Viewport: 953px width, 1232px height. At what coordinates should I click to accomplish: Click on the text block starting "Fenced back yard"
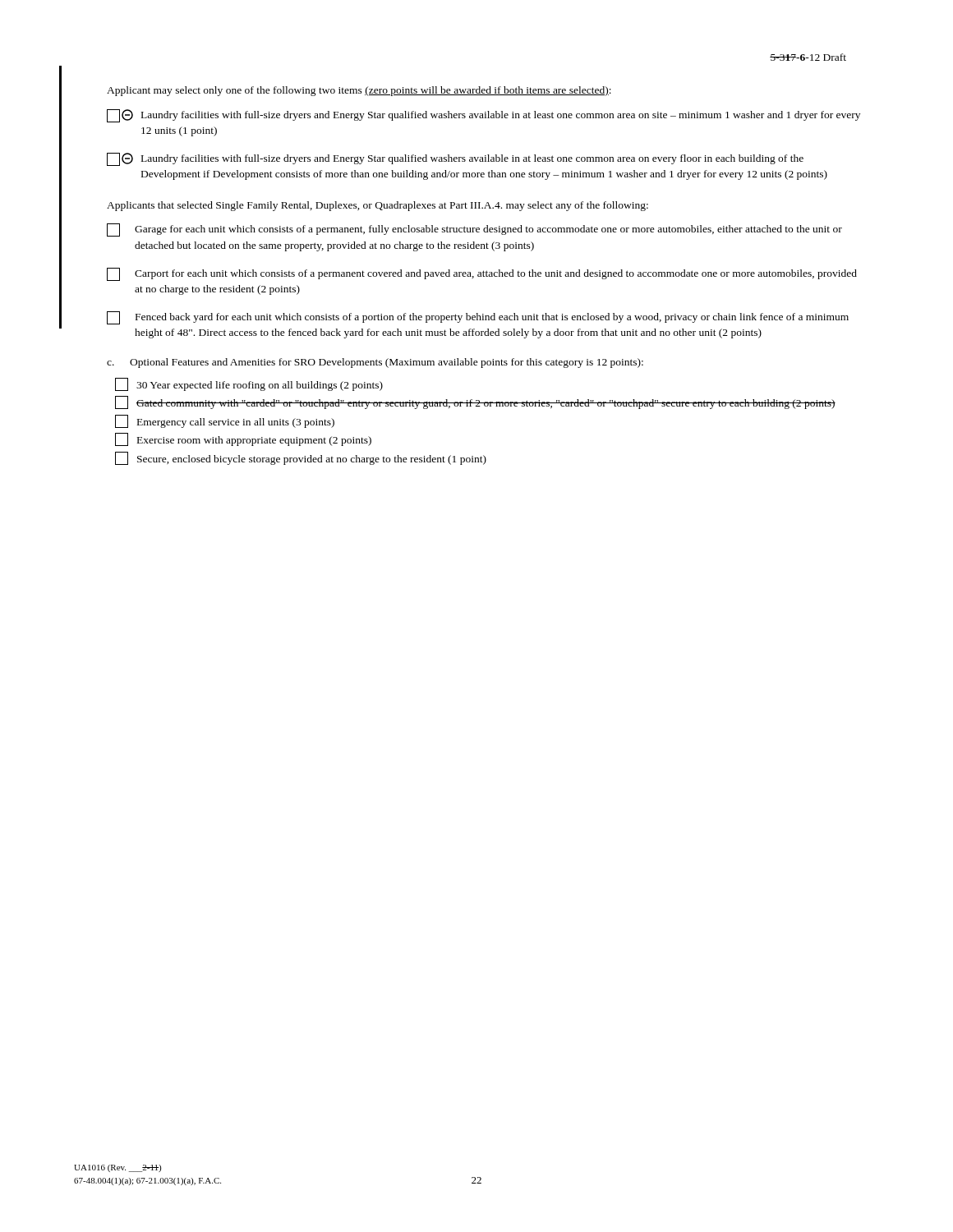click(x=485, y=325)
